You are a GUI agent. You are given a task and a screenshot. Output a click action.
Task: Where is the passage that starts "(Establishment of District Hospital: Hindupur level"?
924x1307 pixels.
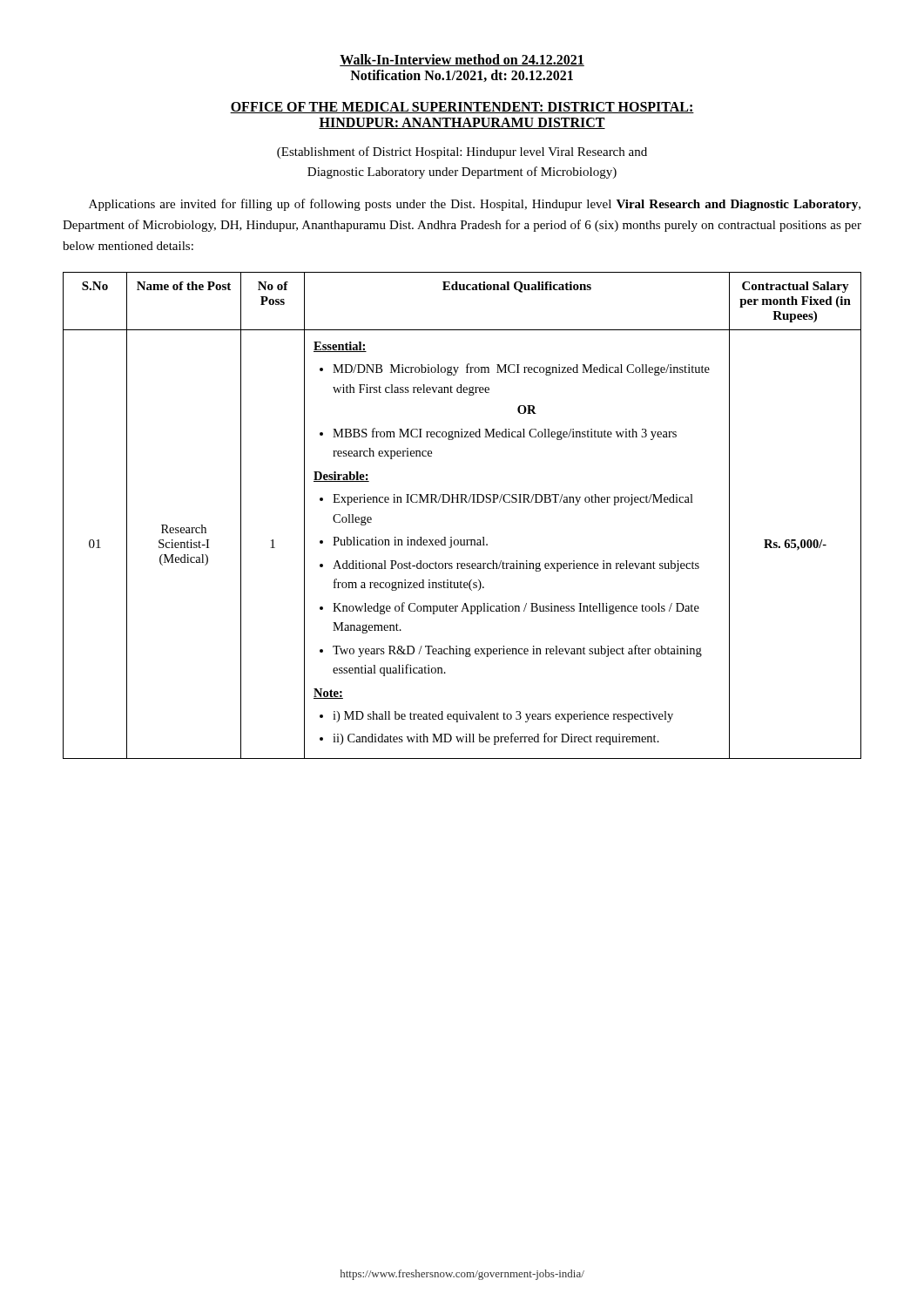click(462, 161)
